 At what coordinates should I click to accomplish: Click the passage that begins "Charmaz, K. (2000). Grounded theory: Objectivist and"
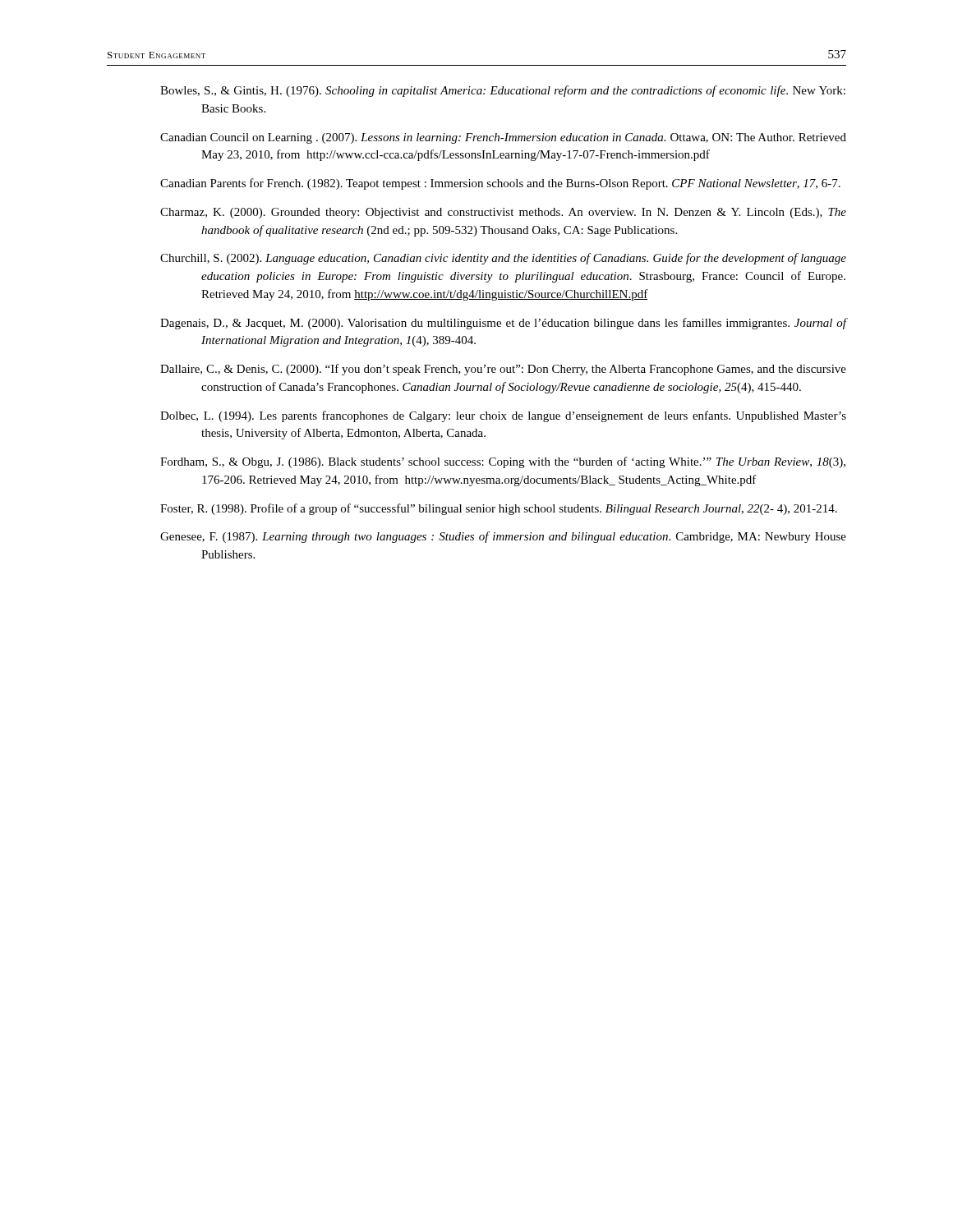click(503, 221)
